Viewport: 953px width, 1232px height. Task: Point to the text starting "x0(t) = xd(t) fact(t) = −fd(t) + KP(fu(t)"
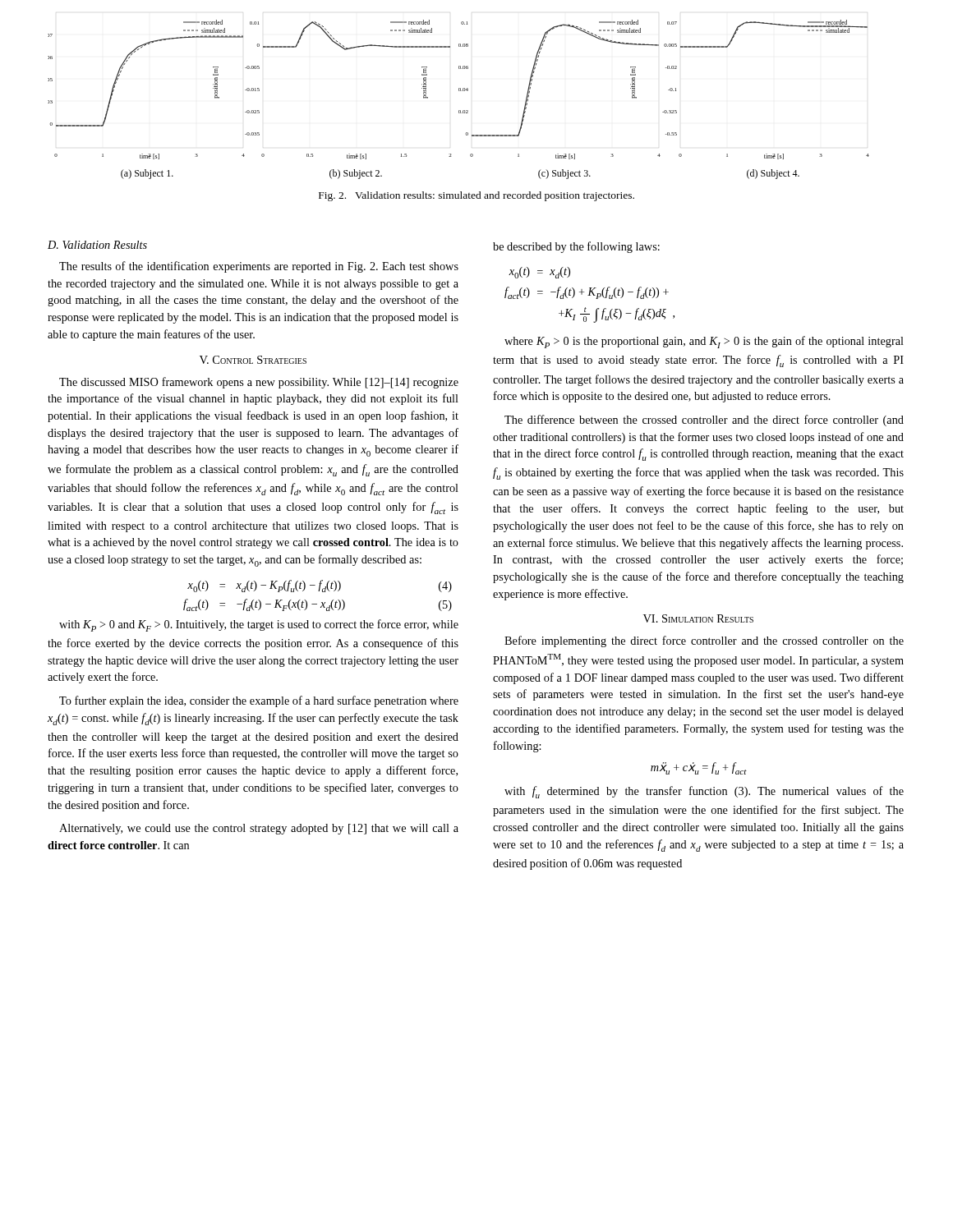coord(590,294)
